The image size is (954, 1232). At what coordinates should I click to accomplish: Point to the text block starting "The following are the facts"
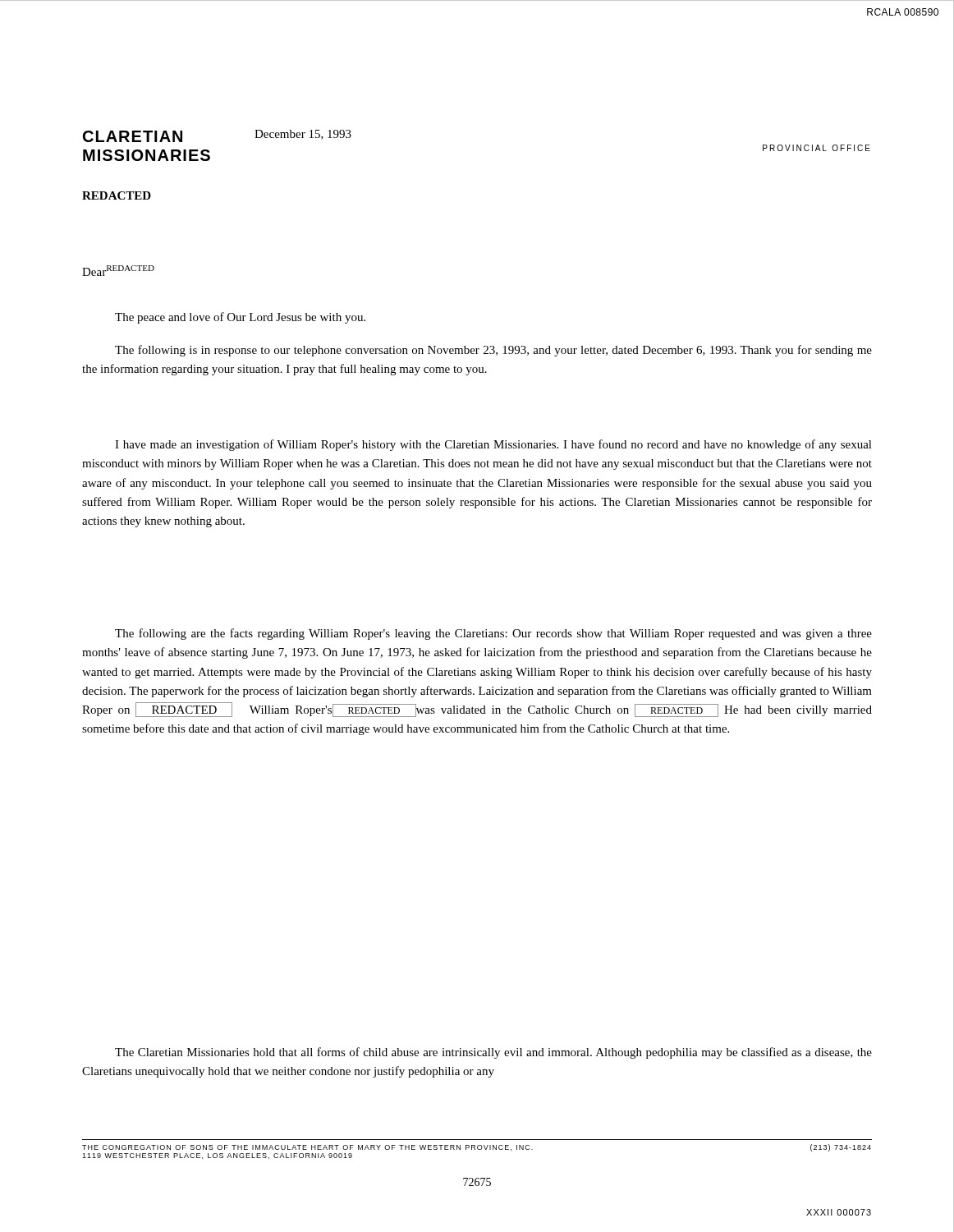(x=477, y=682)
